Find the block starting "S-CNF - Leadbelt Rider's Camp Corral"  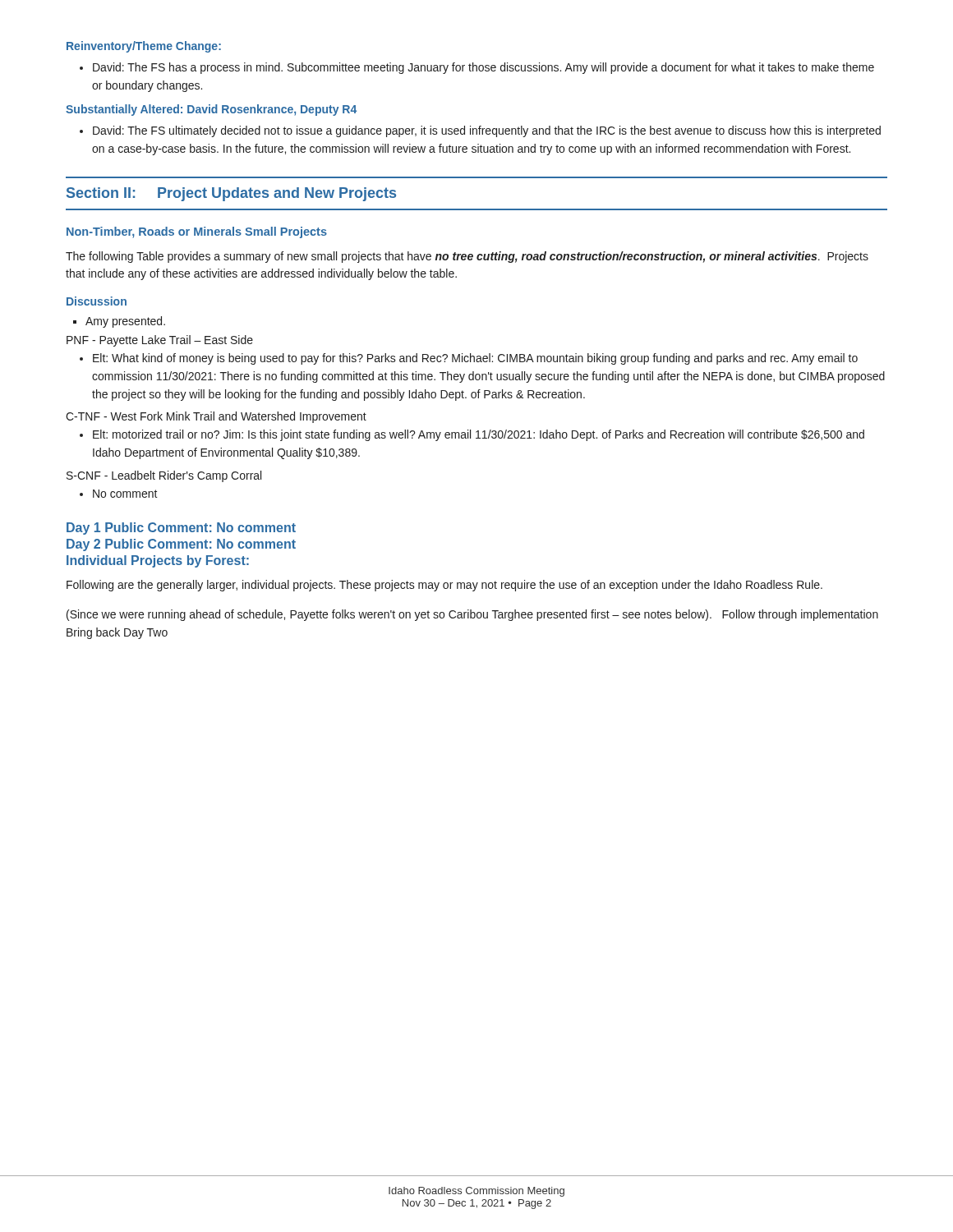tap(164, 475)
